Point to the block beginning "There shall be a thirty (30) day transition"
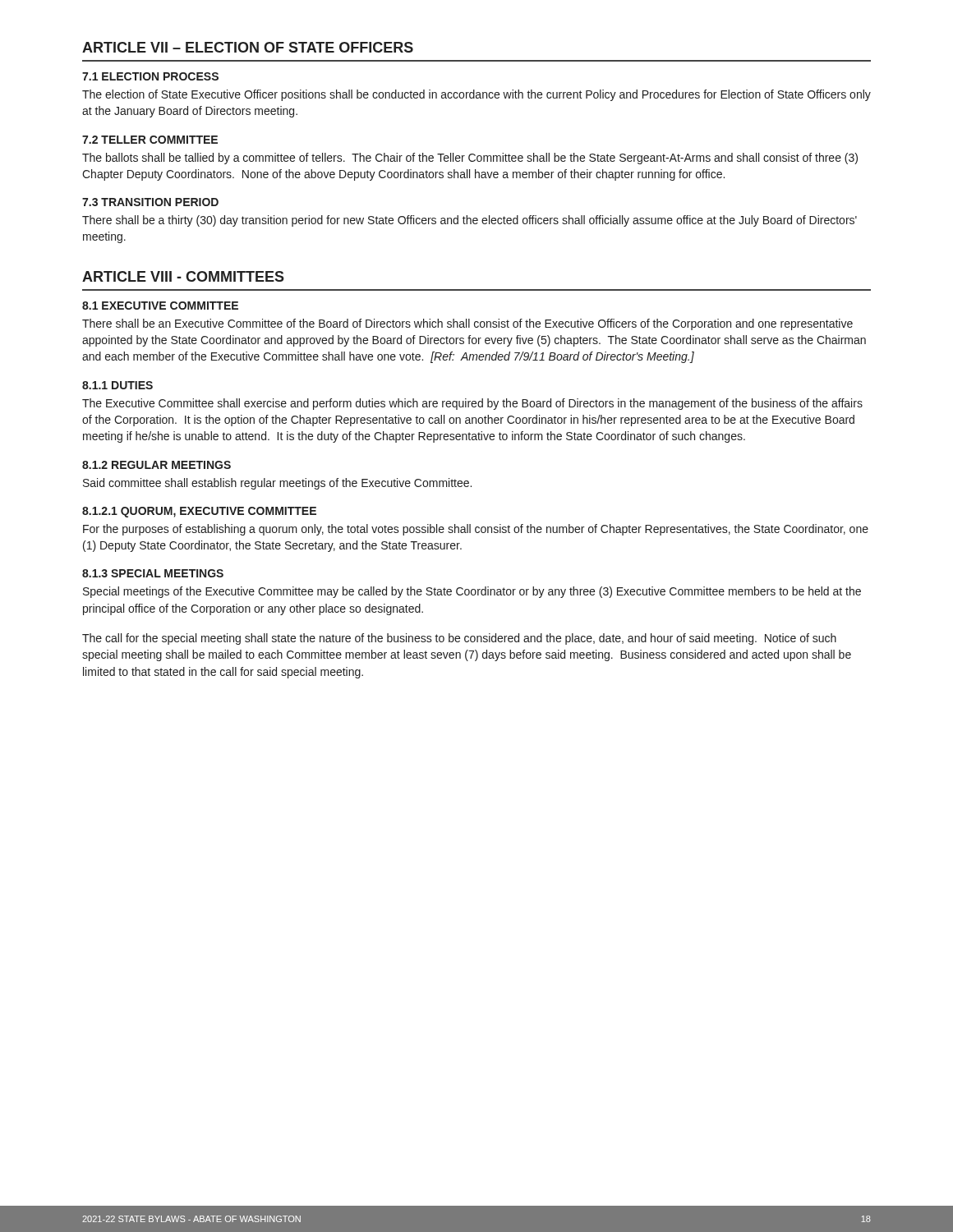 pyautogui.click(x=470, y=229)
